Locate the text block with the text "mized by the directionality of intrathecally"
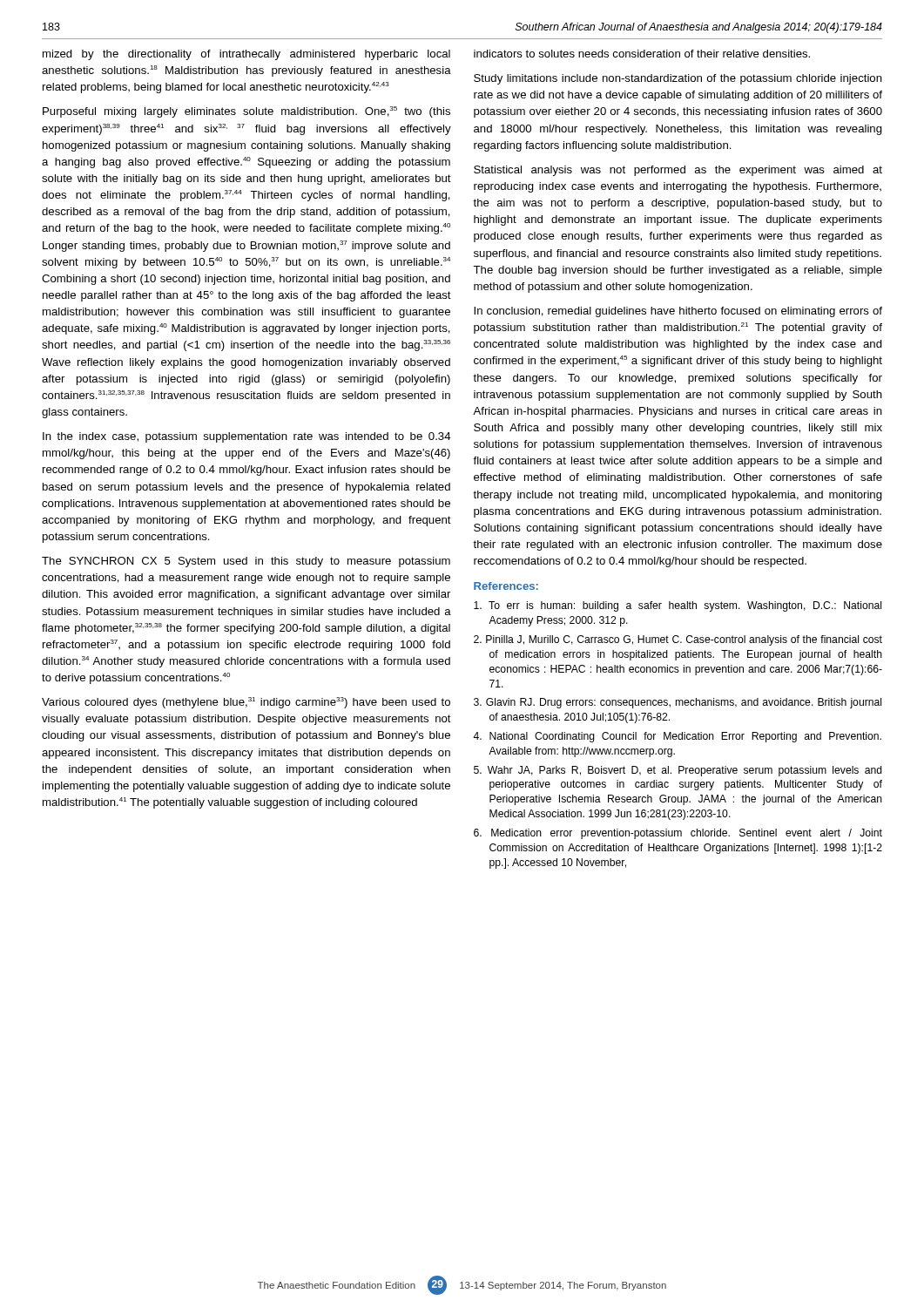The image size is (924, 1307). point(246,70)
